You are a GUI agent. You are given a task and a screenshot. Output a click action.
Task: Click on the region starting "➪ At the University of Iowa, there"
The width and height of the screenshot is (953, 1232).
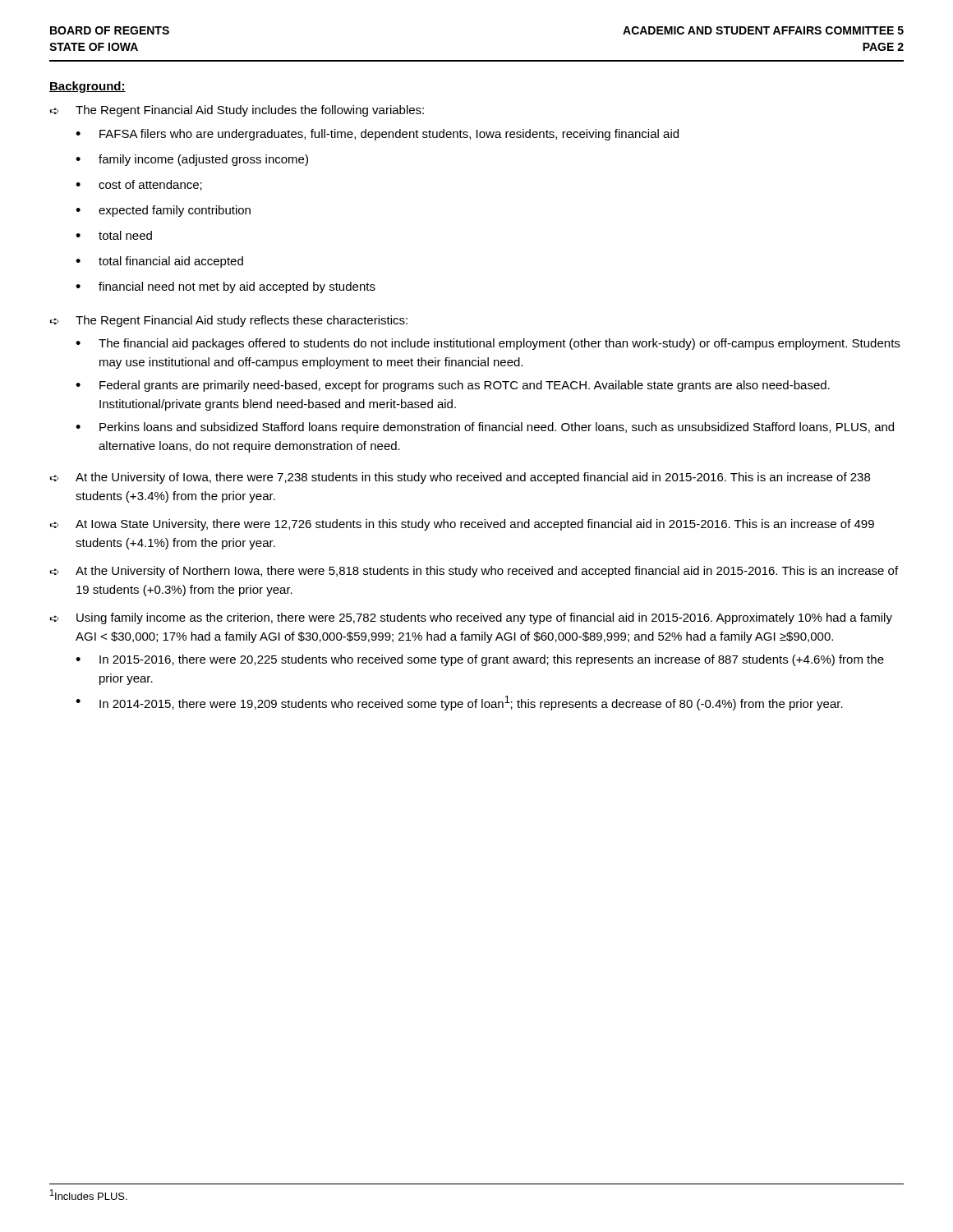[x=476, y=487]
